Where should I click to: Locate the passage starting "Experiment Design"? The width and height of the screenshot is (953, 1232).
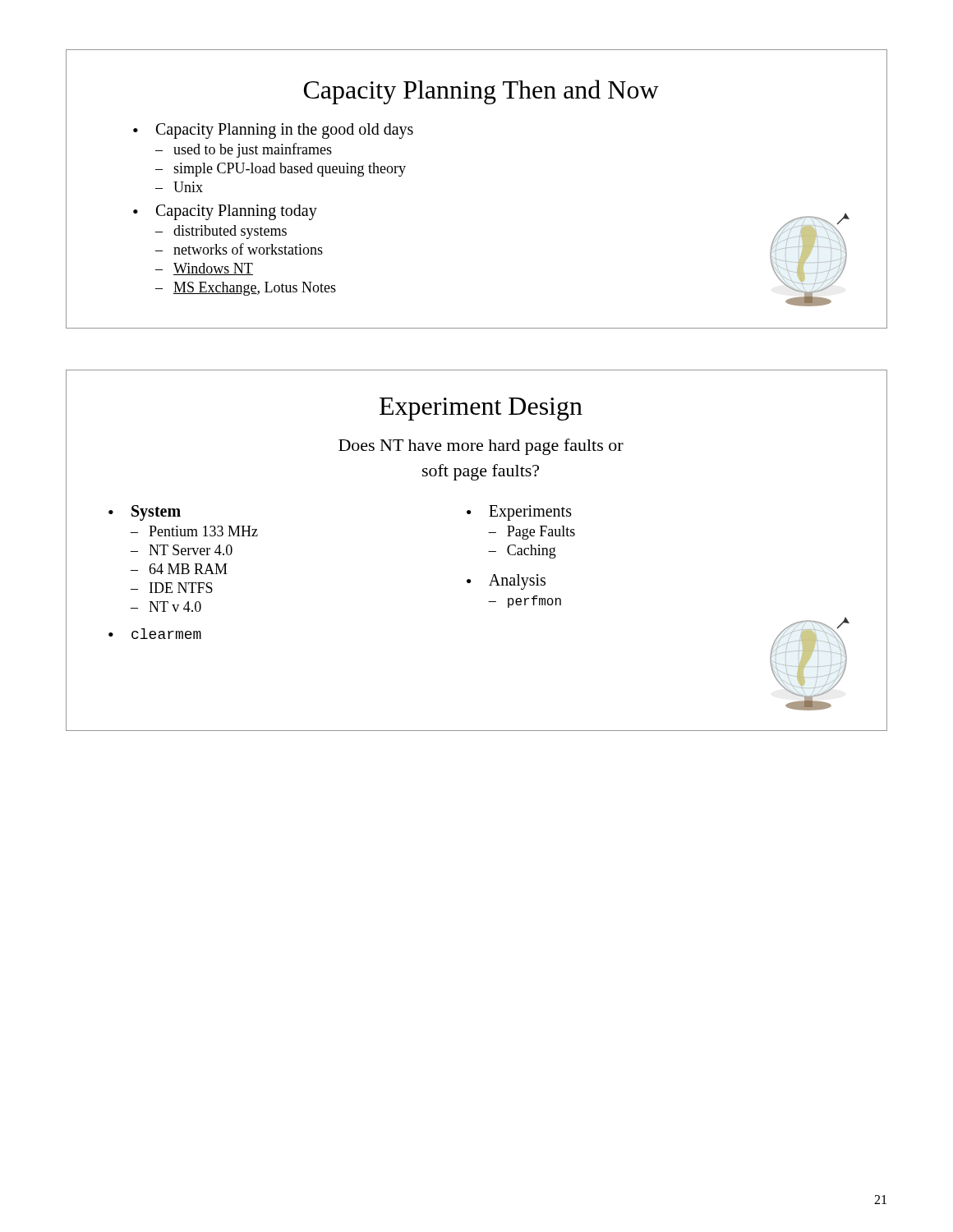[481, 406]
